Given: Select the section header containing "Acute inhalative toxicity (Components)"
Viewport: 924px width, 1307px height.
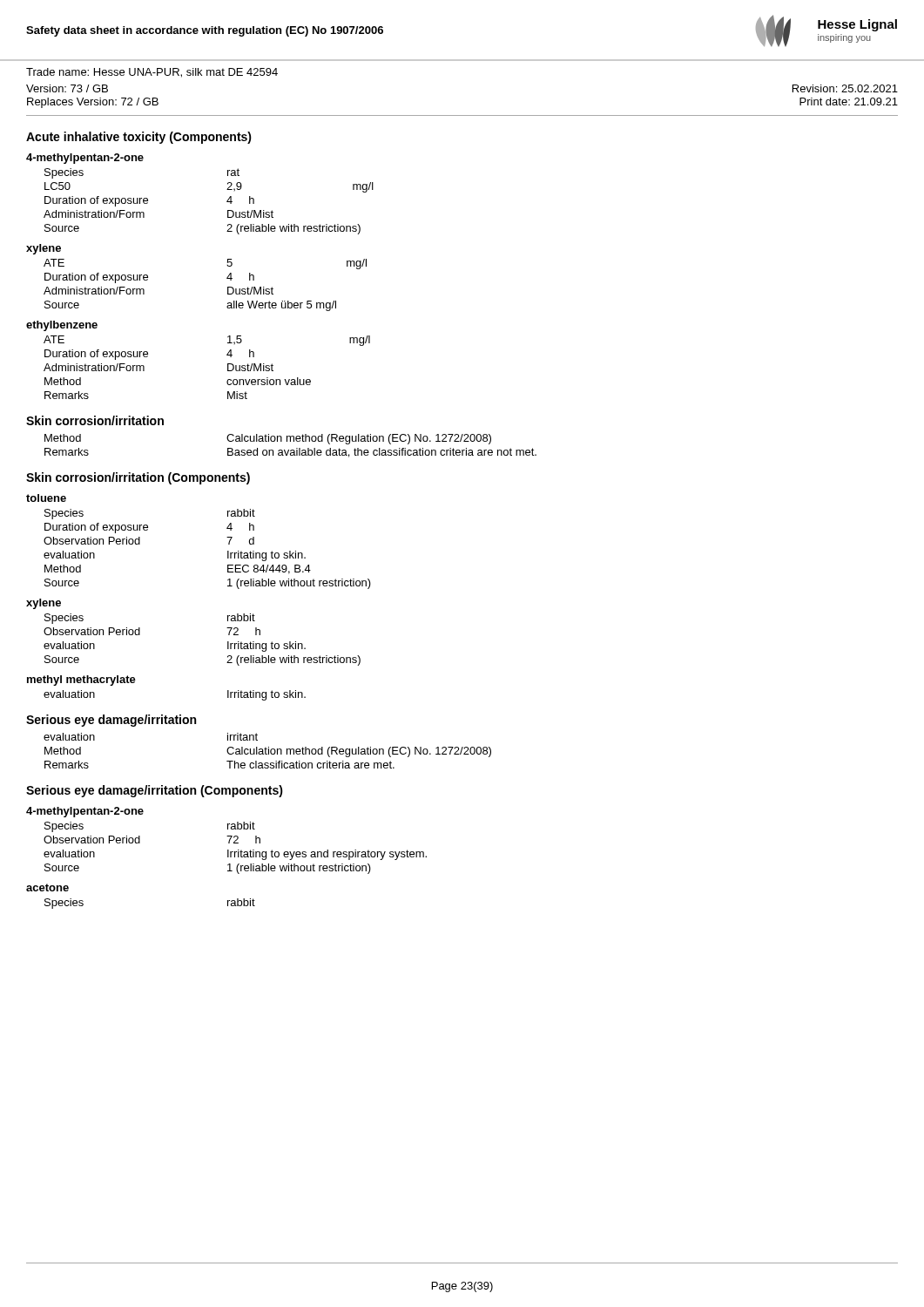Looking at the screenshot, I should point(139,137).
